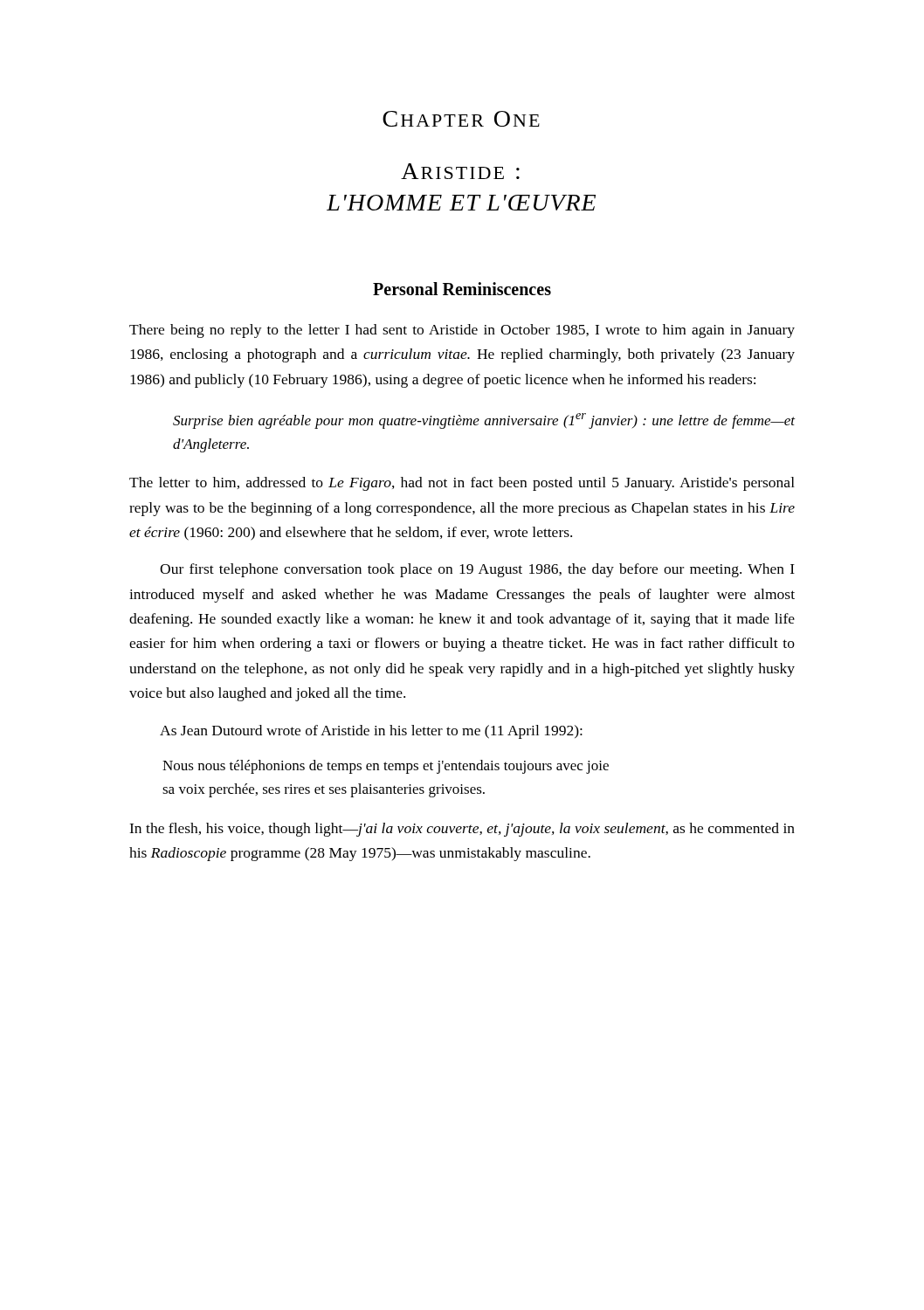Viewport: 924px width, 1310px height.
Task: Select the passage starting "CHAPTER ONE"
Action: pos(462,118)
